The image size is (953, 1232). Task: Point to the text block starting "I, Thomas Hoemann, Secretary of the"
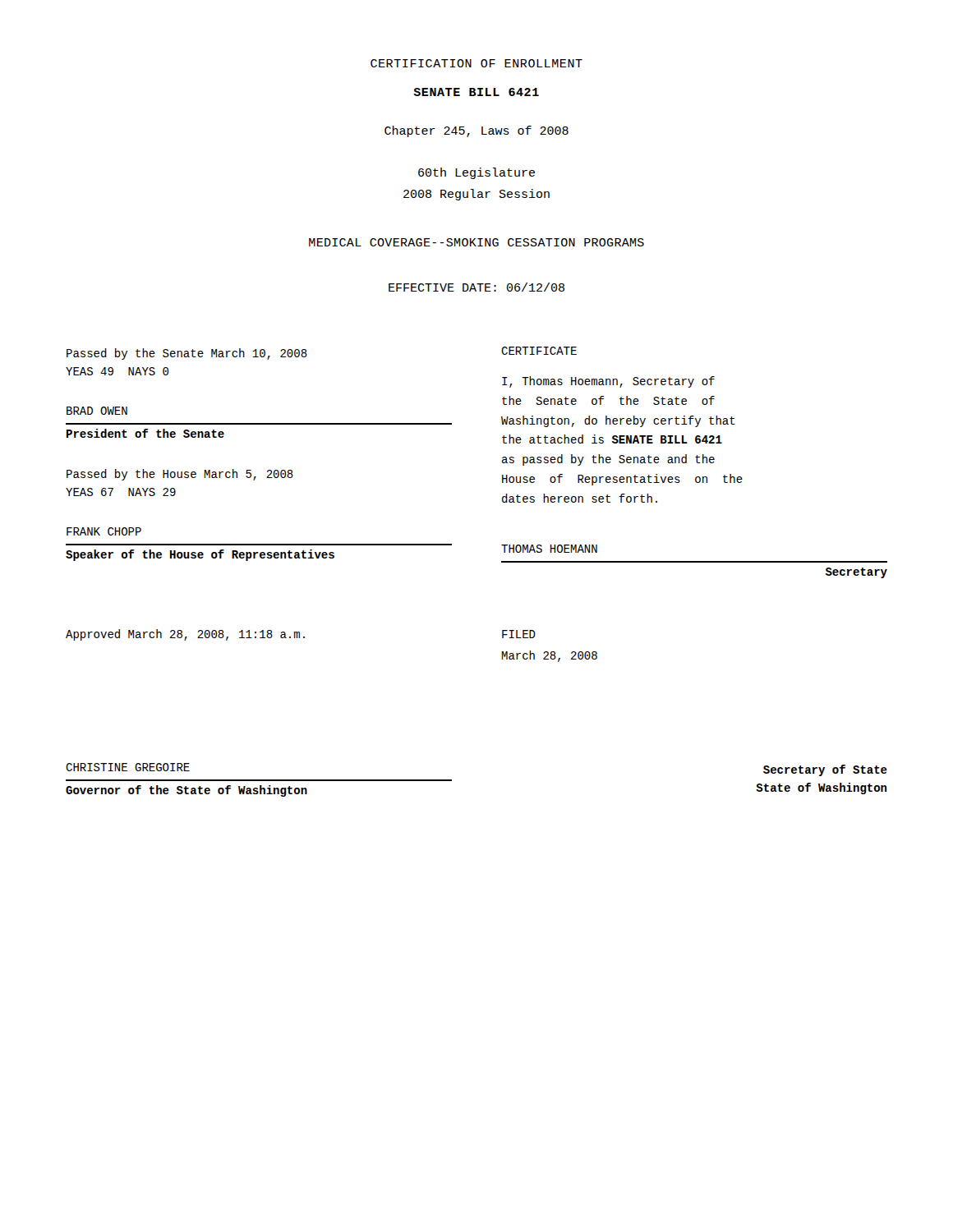point(622,441)
